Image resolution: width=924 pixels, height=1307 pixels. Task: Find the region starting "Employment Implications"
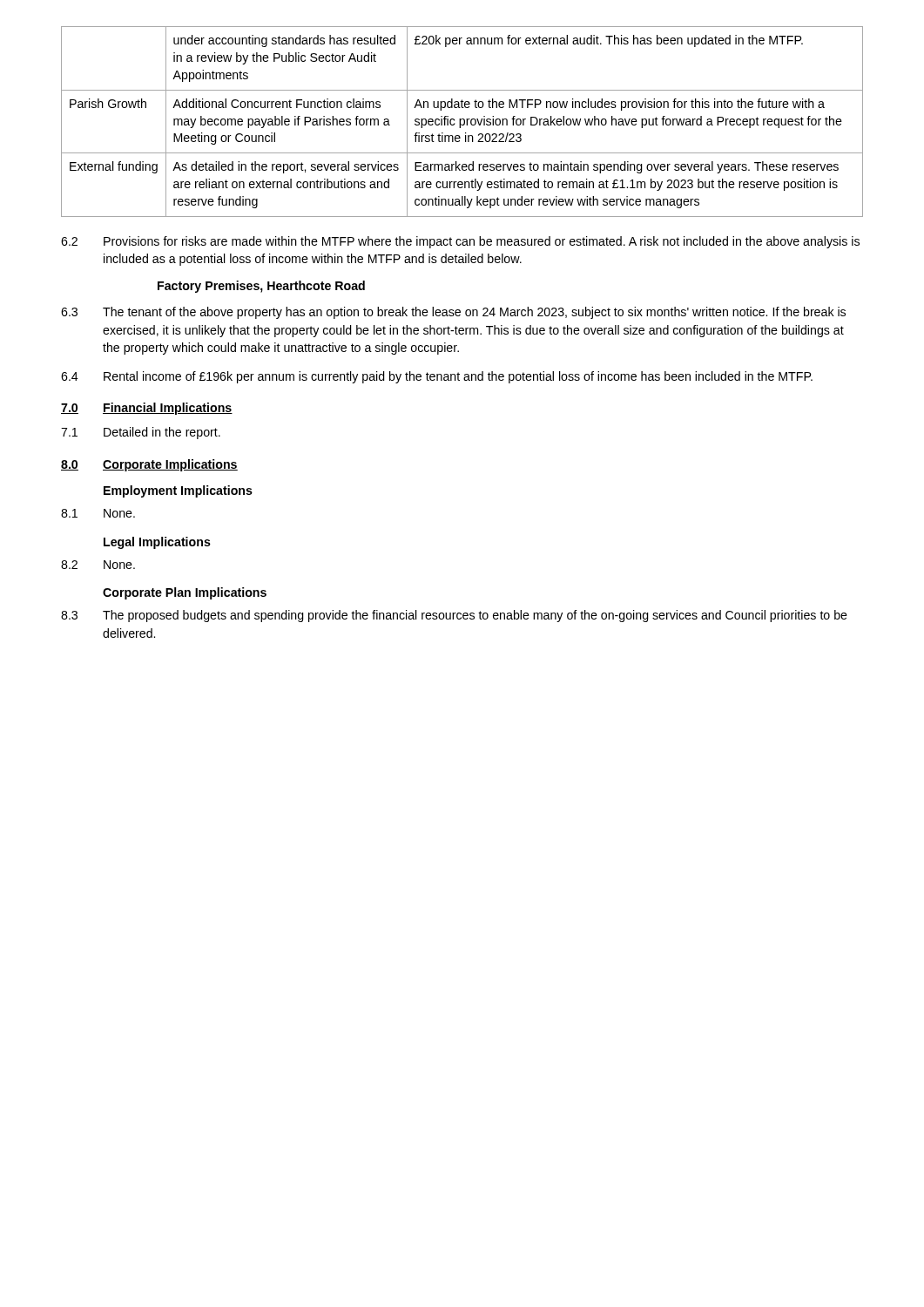coord(178,491)
